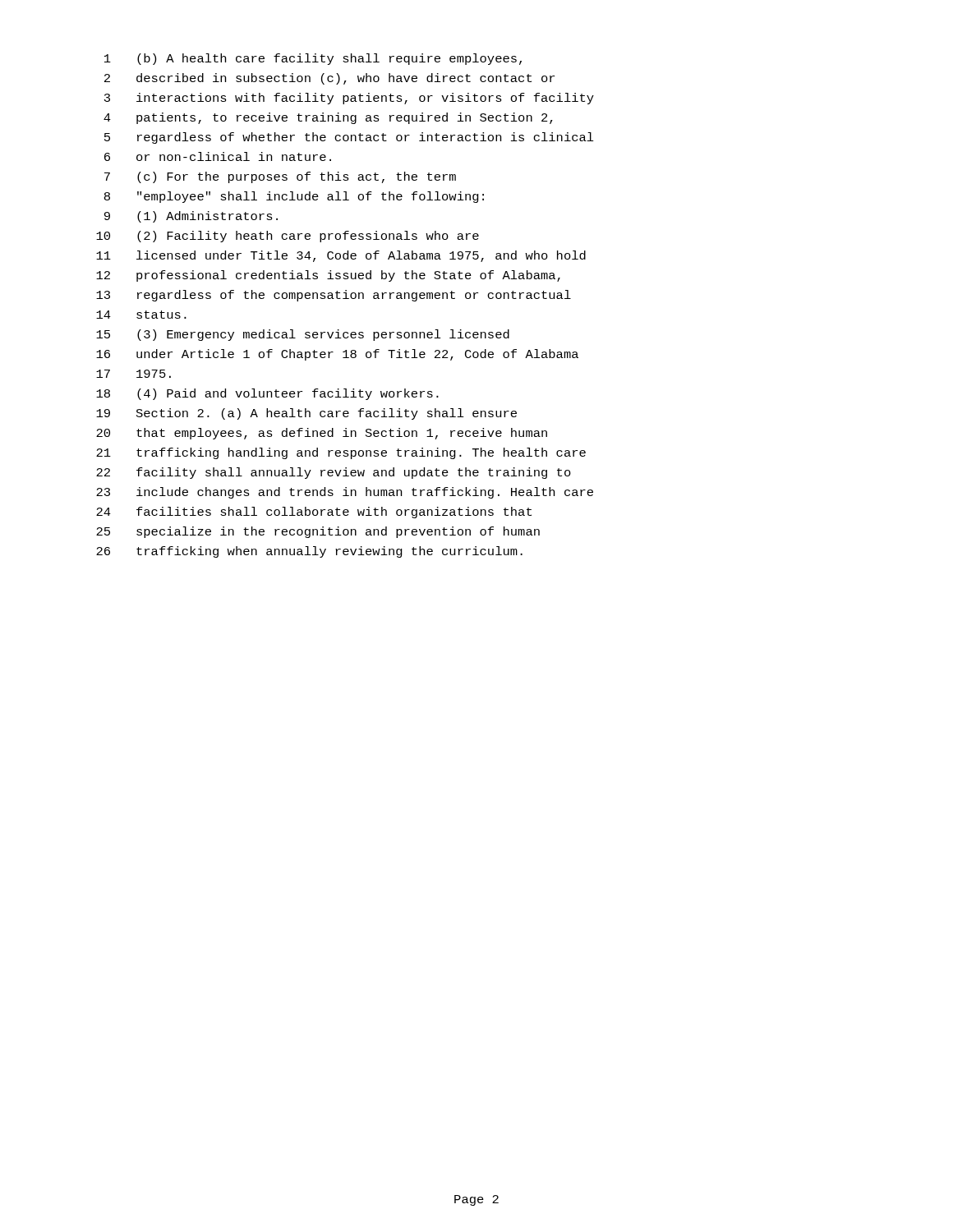This screenshot has width=953, height=1232.
Task: Click on the list item with the text "4 patients, to receive training as"
Action: (476, 118)
